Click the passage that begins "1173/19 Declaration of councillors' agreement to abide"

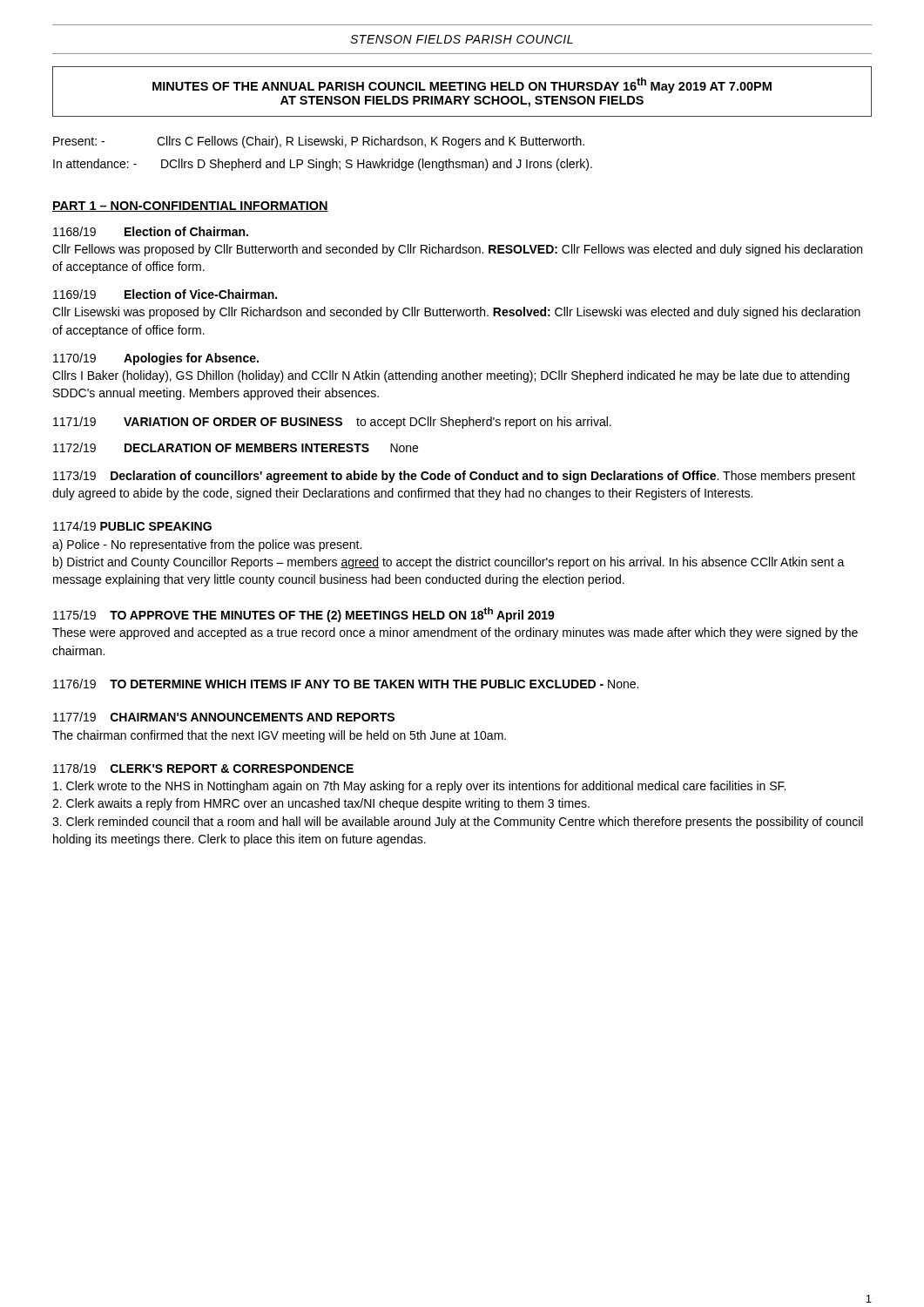[454, 484]
